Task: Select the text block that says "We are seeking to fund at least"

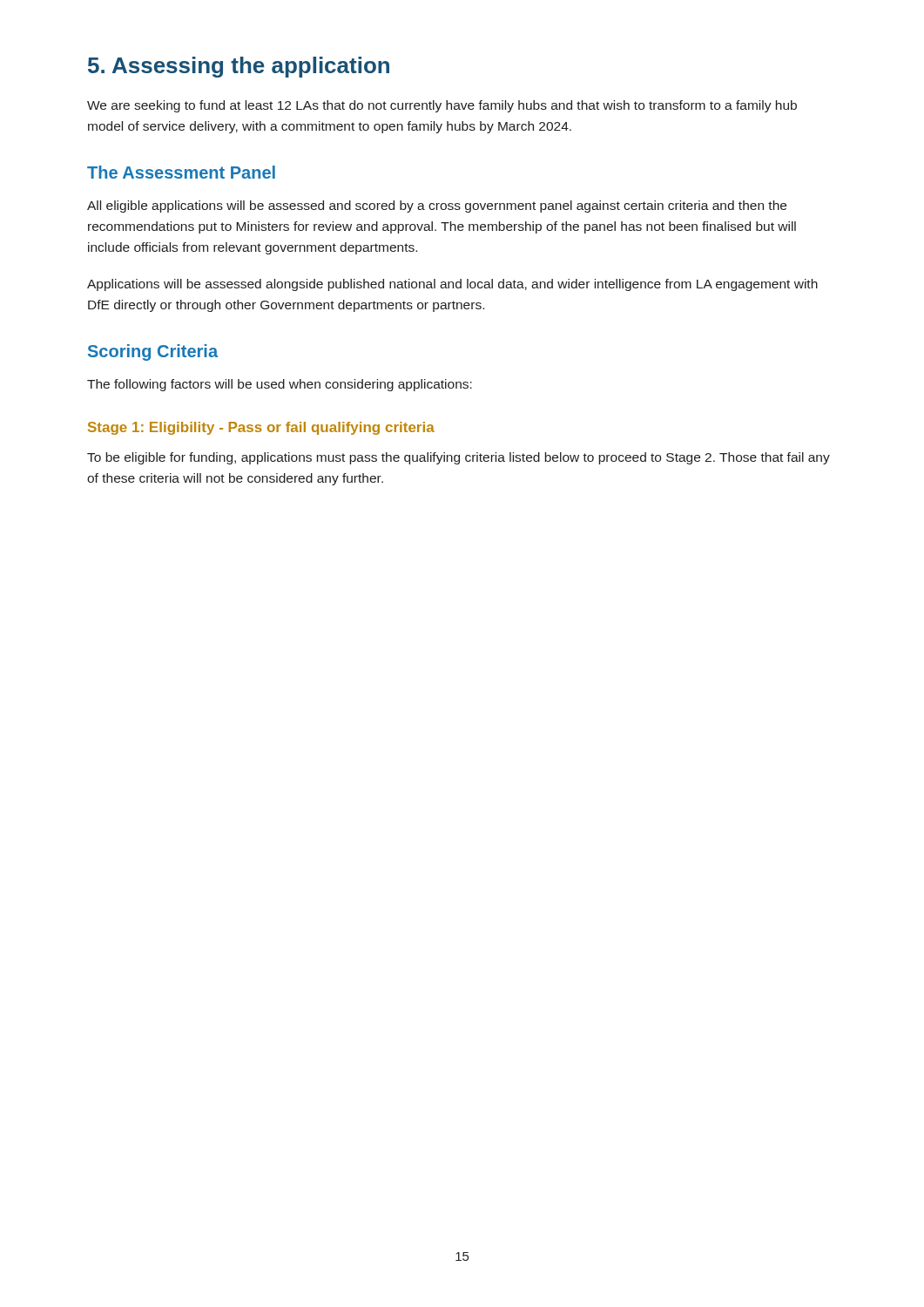Action: [462, 116]
